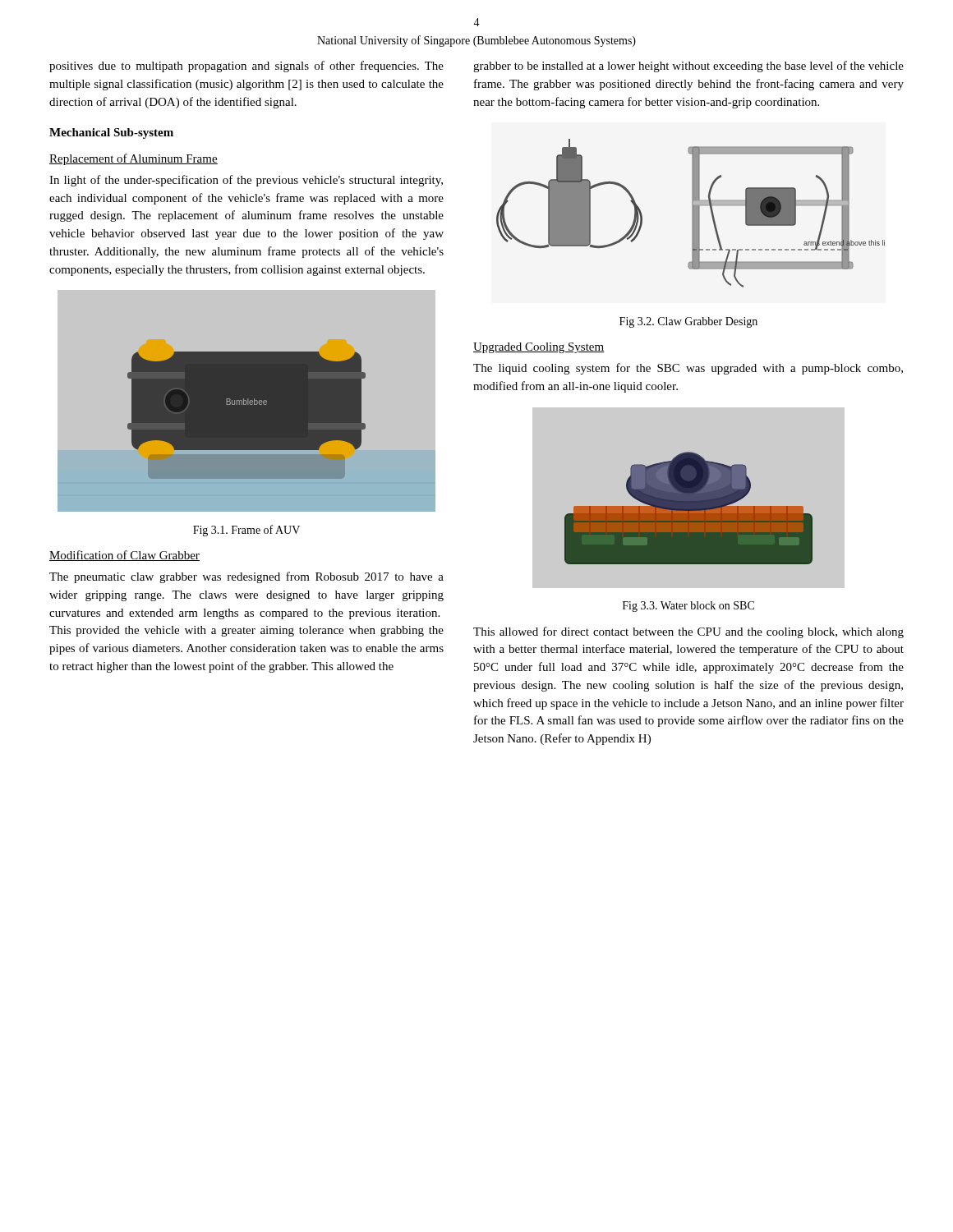The height and width of the screenshot is (1232, 953).
Task: Locate the caption that reads "Fig 3.2. Claw Grabber"
Action: click(x=688, y=322)
